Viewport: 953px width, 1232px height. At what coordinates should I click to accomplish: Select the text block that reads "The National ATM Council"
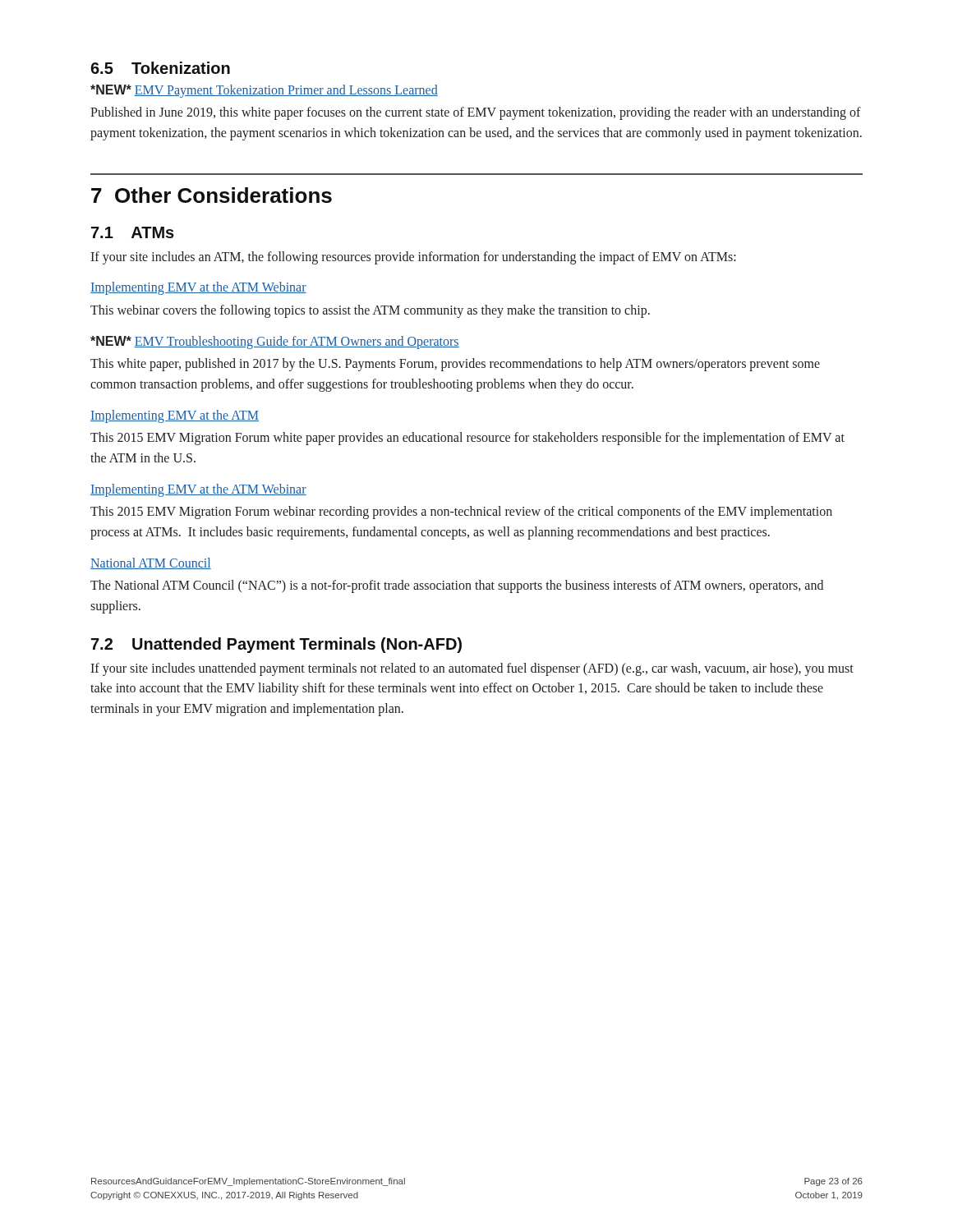tap(476, 596)
